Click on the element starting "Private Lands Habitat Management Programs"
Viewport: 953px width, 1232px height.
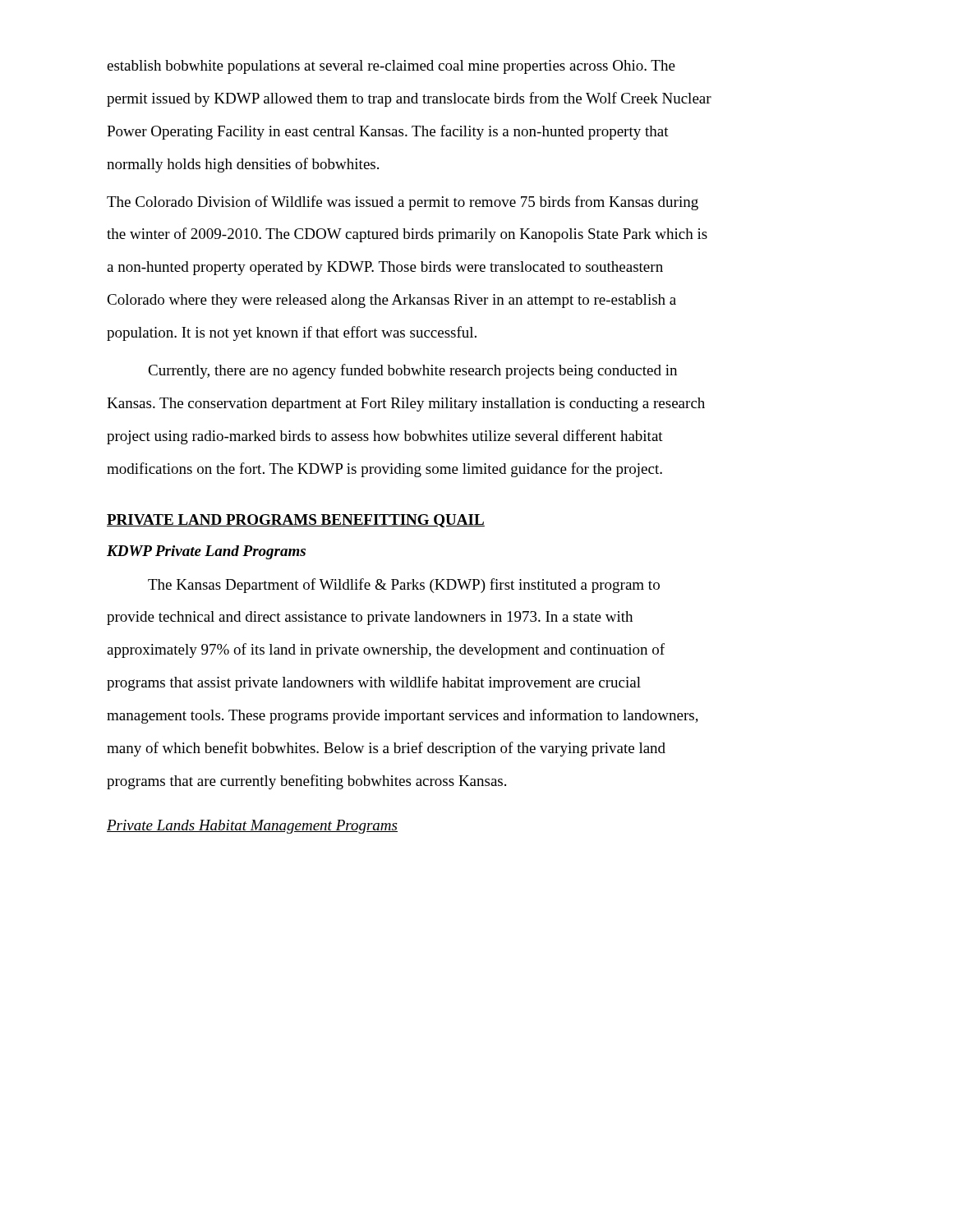(252, 827)
